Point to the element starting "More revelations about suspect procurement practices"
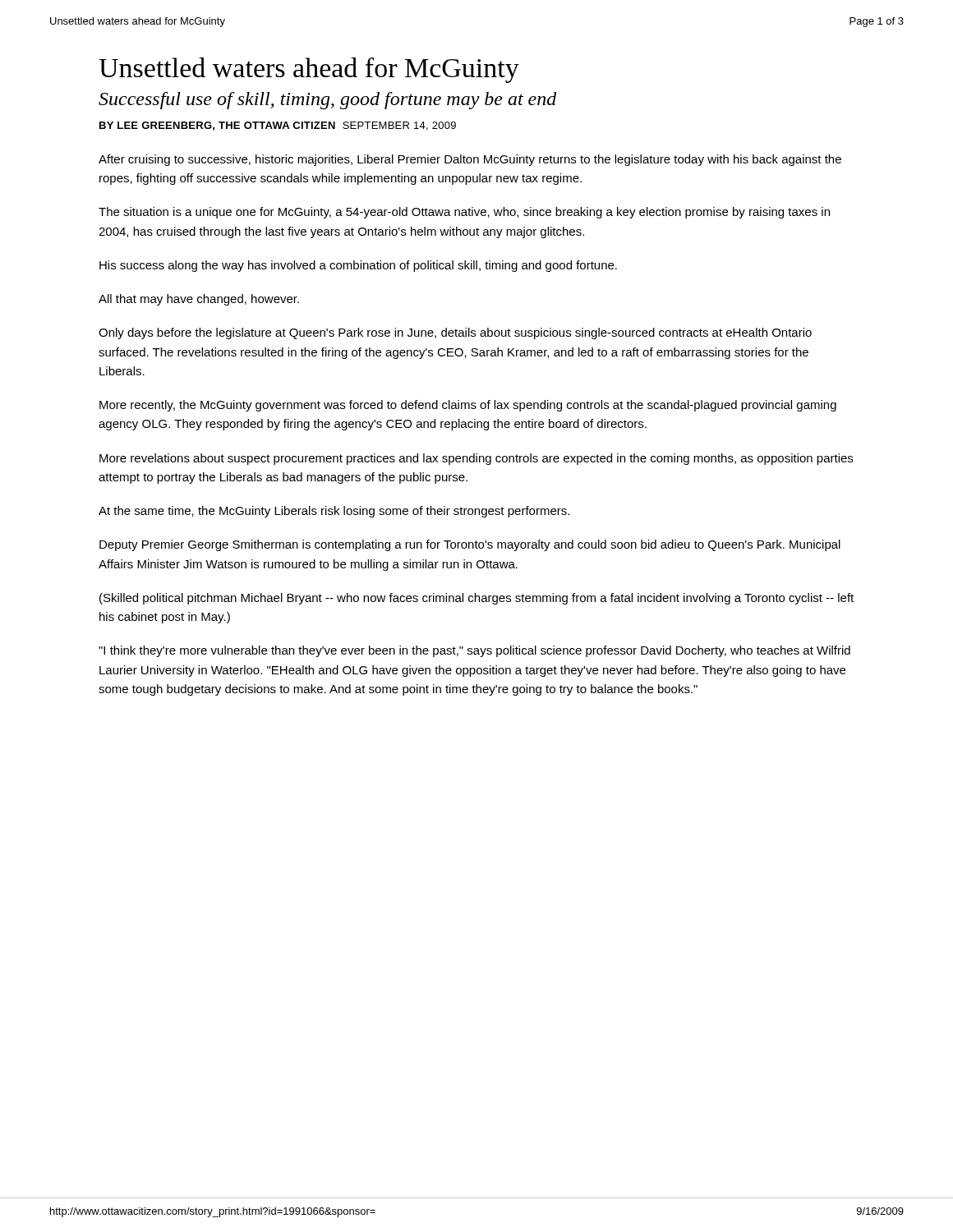Image resolution: width=953 pixels, height=1232 pixels. click(x=476, y=467)
